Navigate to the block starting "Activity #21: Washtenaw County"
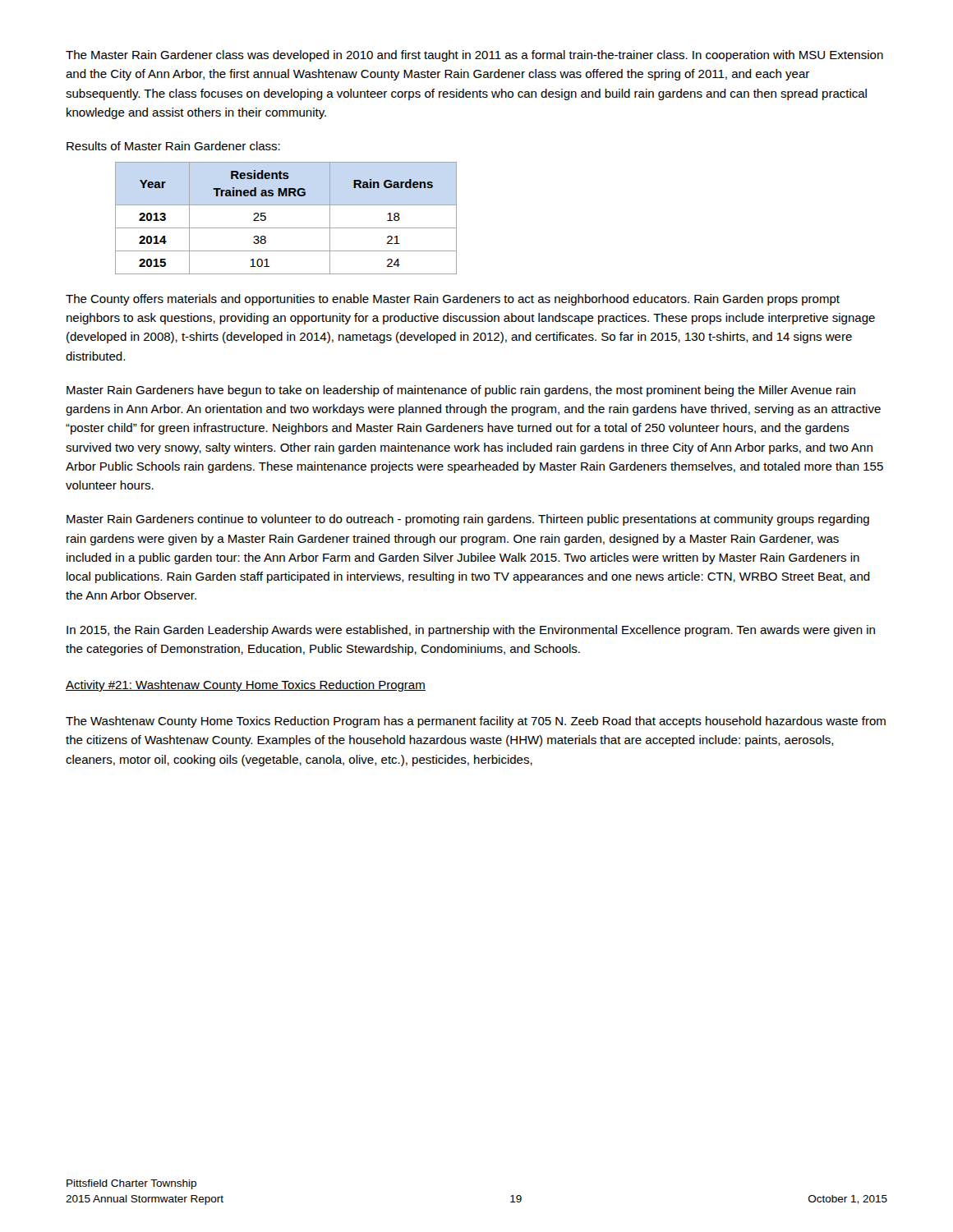Viewport: 953px width, 1232px height. [x=246, y=685]
